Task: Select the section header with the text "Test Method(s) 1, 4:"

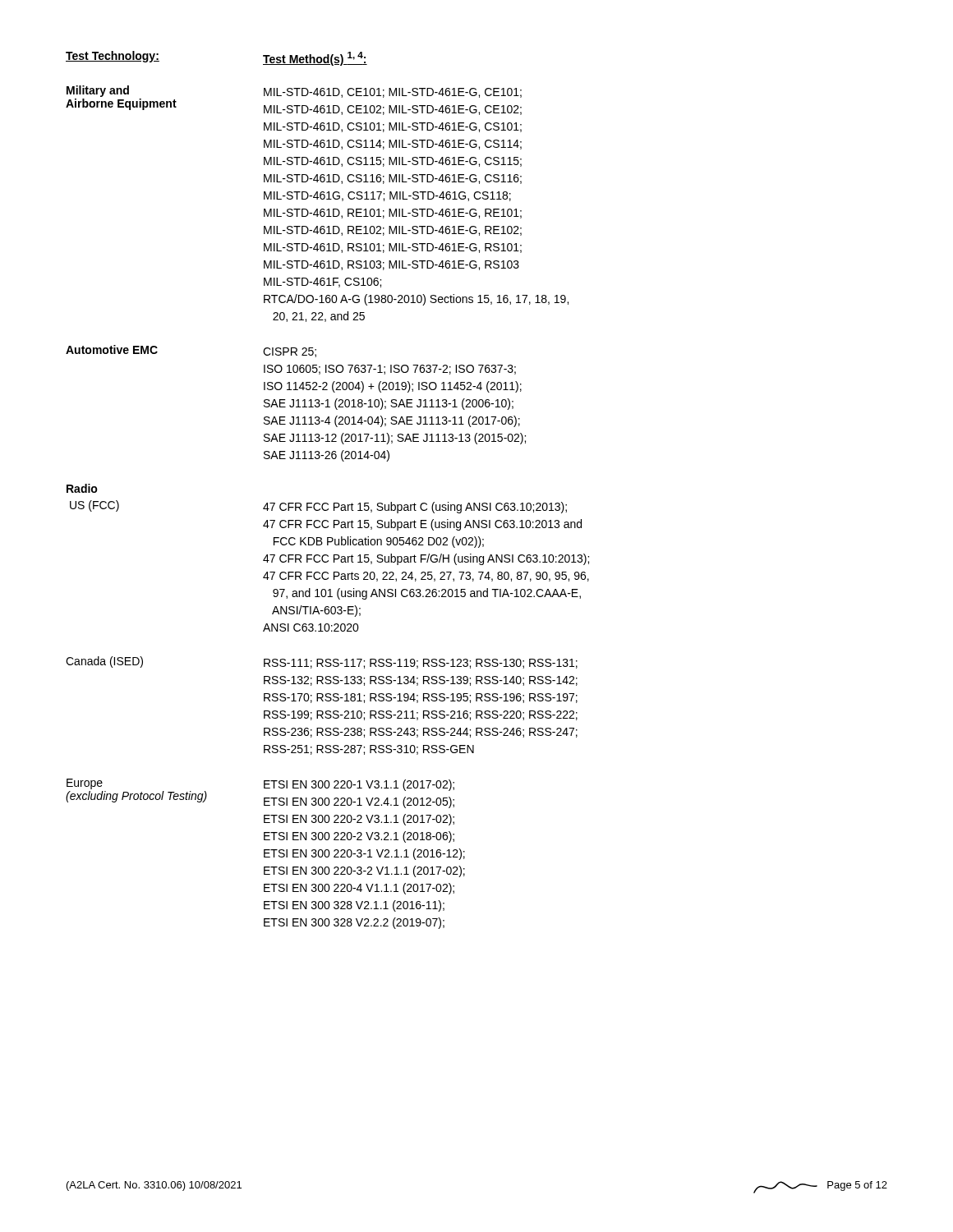Action: click(x=315, y=59)
